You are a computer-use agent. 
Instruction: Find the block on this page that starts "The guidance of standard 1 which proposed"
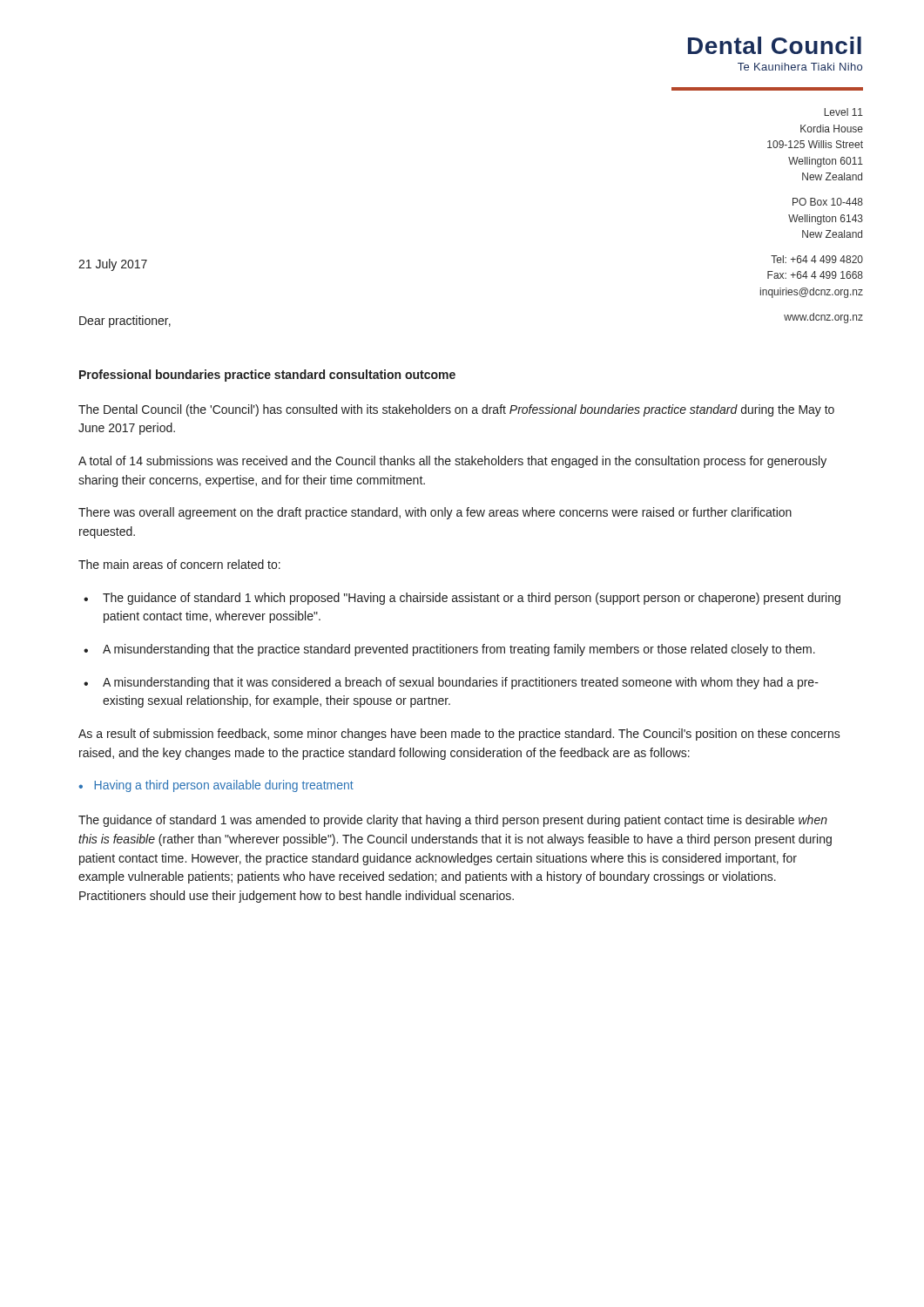pos(472,607)
